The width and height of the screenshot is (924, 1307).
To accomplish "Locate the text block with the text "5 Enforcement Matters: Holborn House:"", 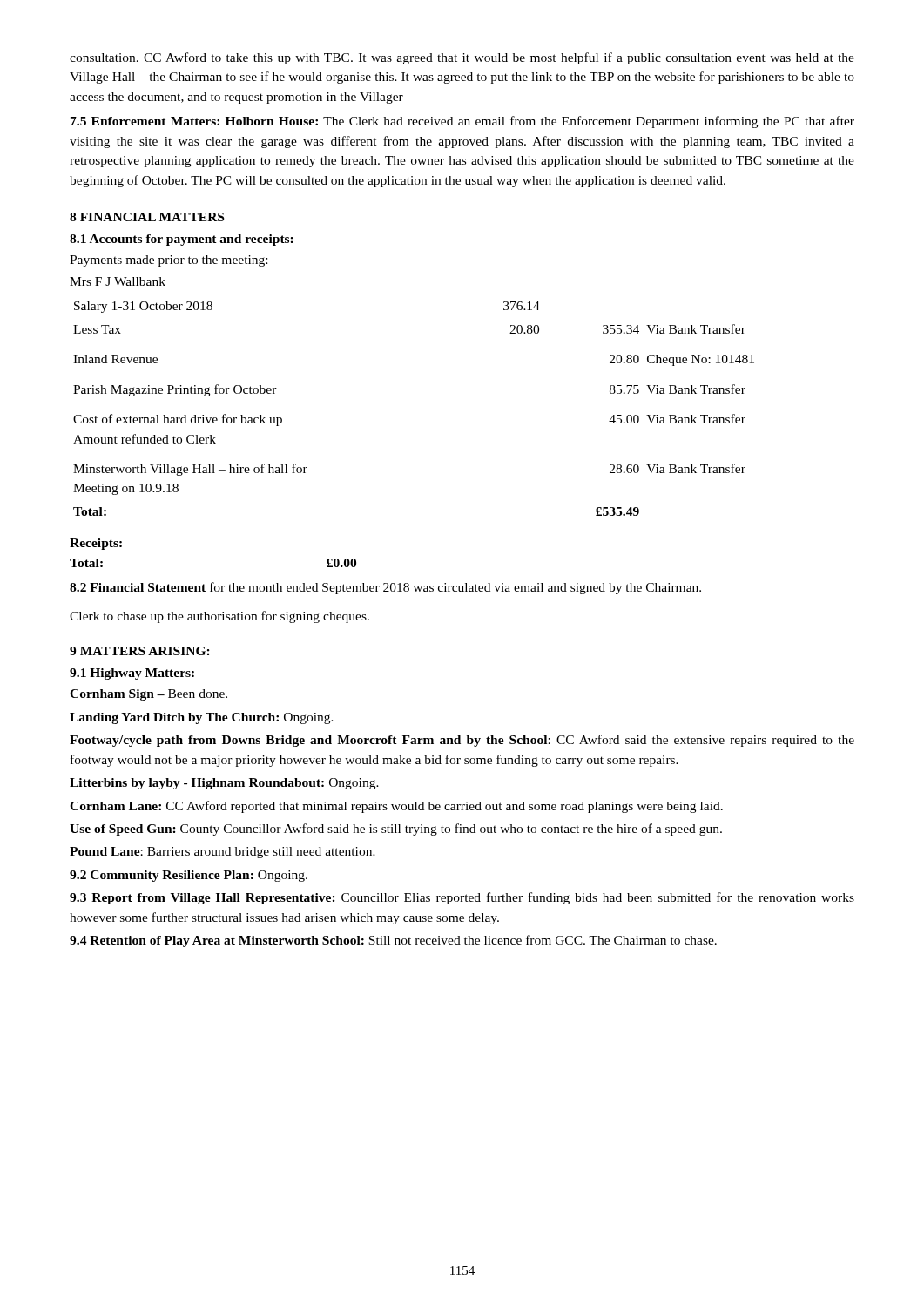I will point(462,150).
